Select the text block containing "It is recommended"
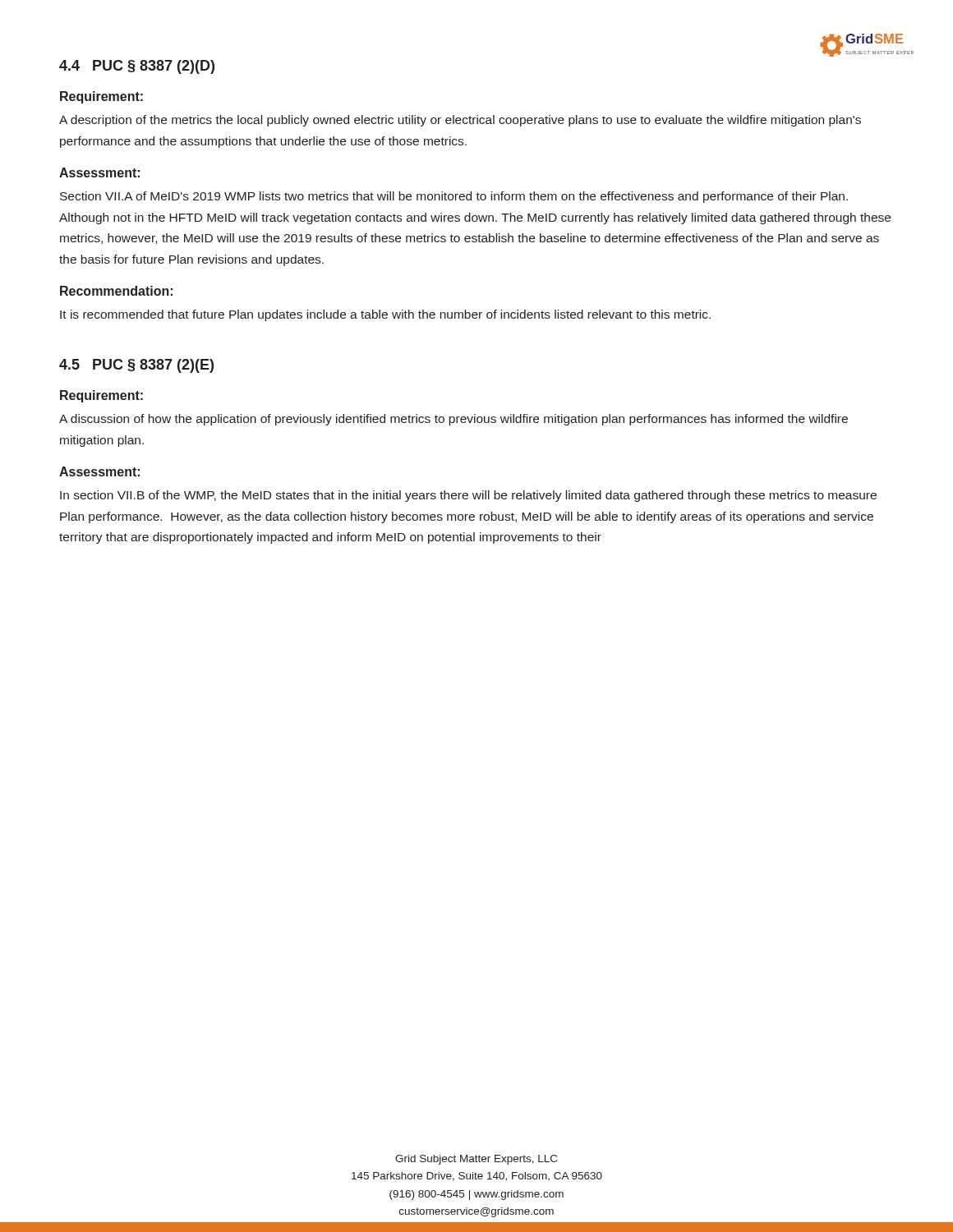Screen dimensions: 1232x953 pyautogui.click(x=385, y=314)
